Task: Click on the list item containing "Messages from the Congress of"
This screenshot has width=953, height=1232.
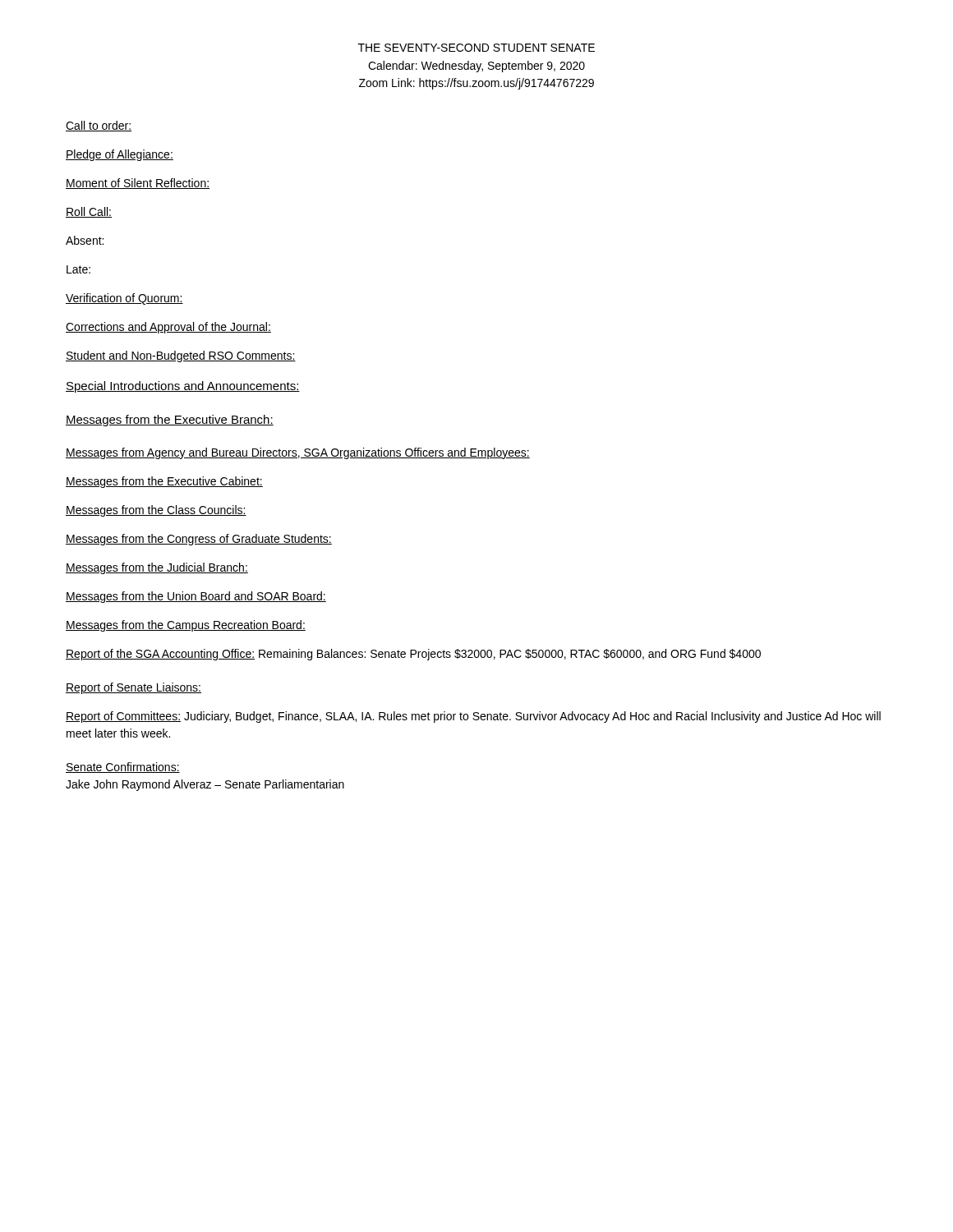Action: pyautogui.click(x=199, y=538)
